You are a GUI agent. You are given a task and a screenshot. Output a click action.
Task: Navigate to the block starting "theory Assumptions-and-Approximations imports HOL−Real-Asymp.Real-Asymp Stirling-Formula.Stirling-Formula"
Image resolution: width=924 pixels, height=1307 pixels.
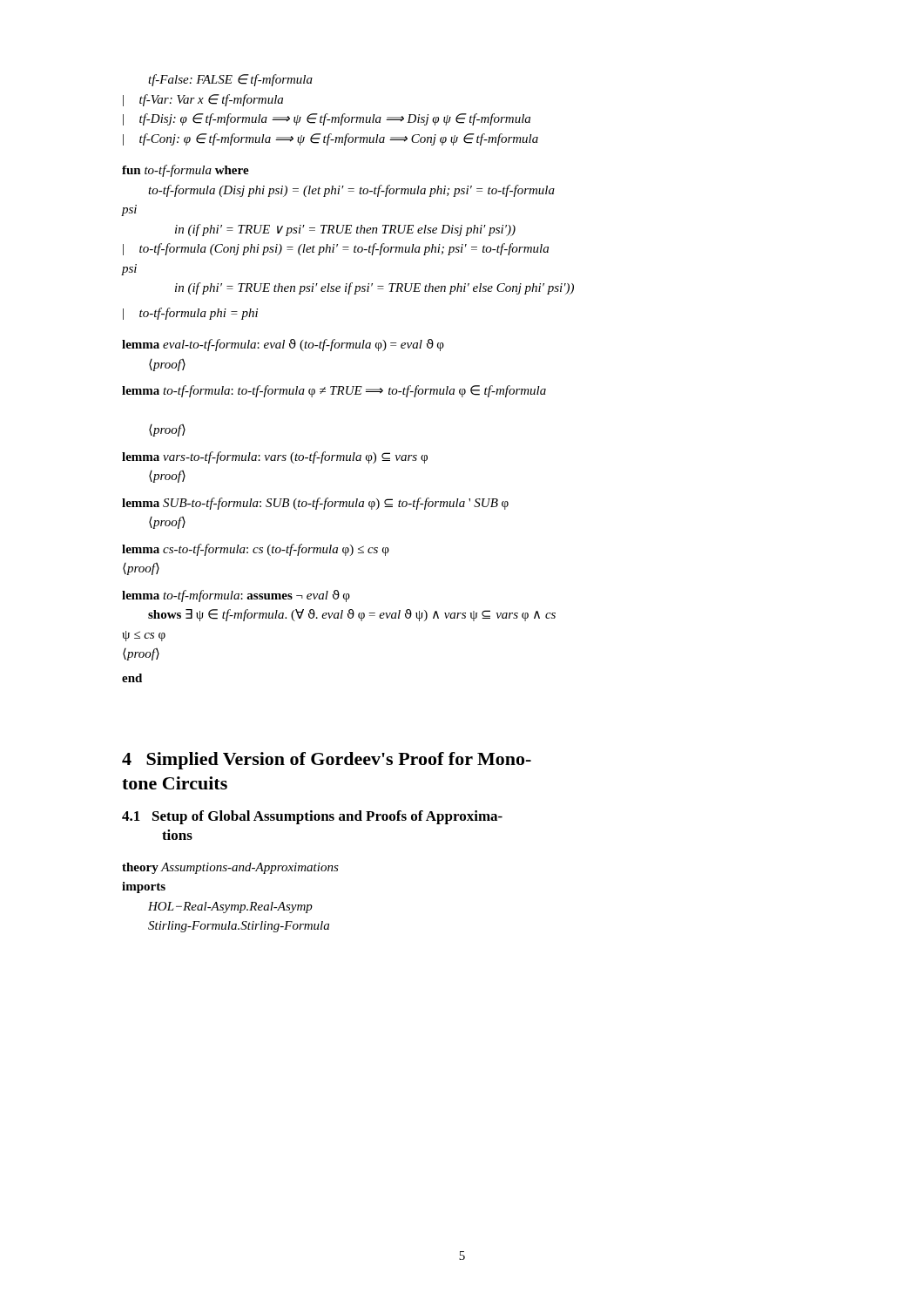pos(230,868)
